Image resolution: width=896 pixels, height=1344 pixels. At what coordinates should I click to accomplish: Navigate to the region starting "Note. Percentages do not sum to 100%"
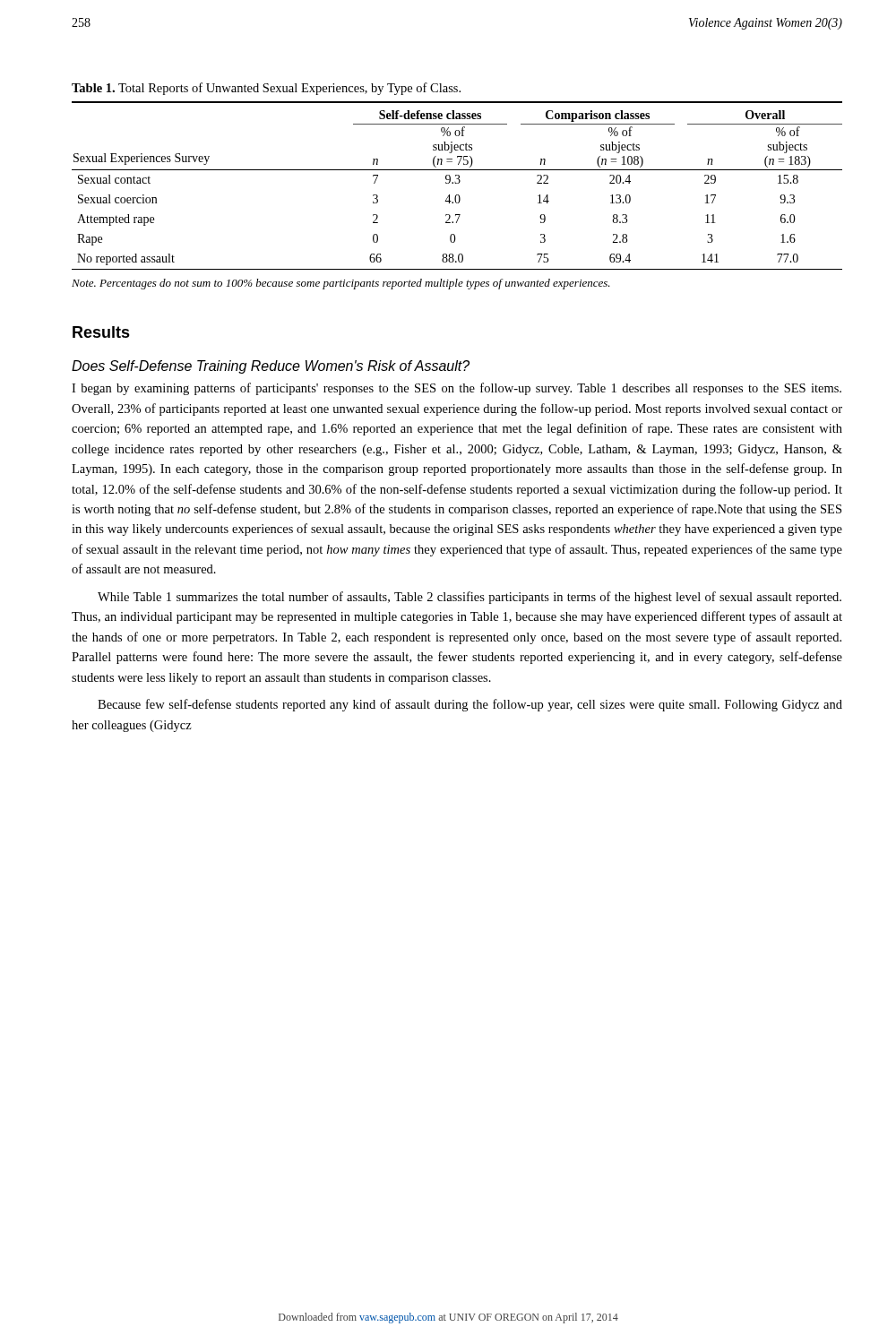[x=341, y=283]
